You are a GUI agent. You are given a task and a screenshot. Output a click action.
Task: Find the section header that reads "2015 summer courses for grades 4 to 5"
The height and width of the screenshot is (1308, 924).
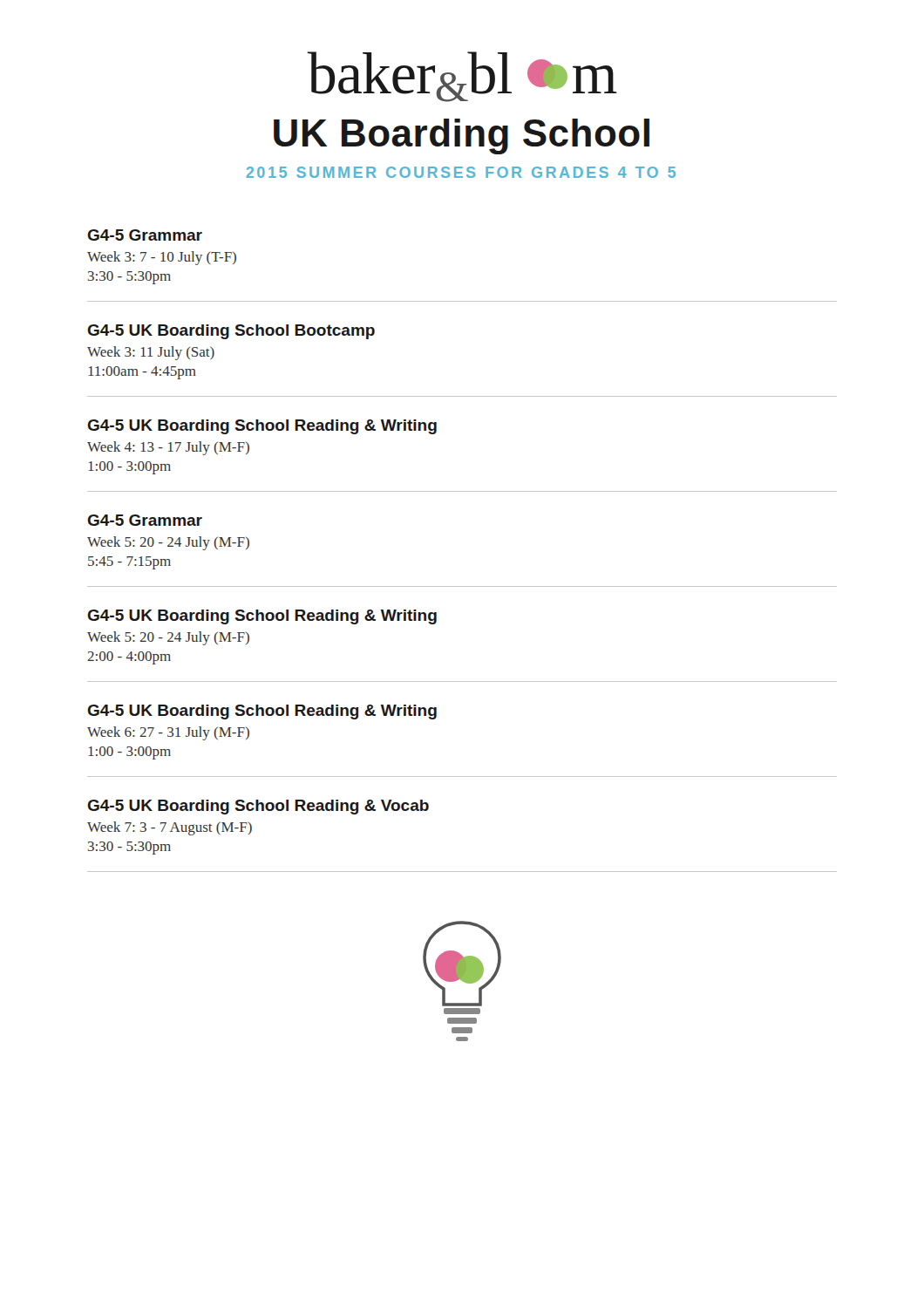point(462,173)
